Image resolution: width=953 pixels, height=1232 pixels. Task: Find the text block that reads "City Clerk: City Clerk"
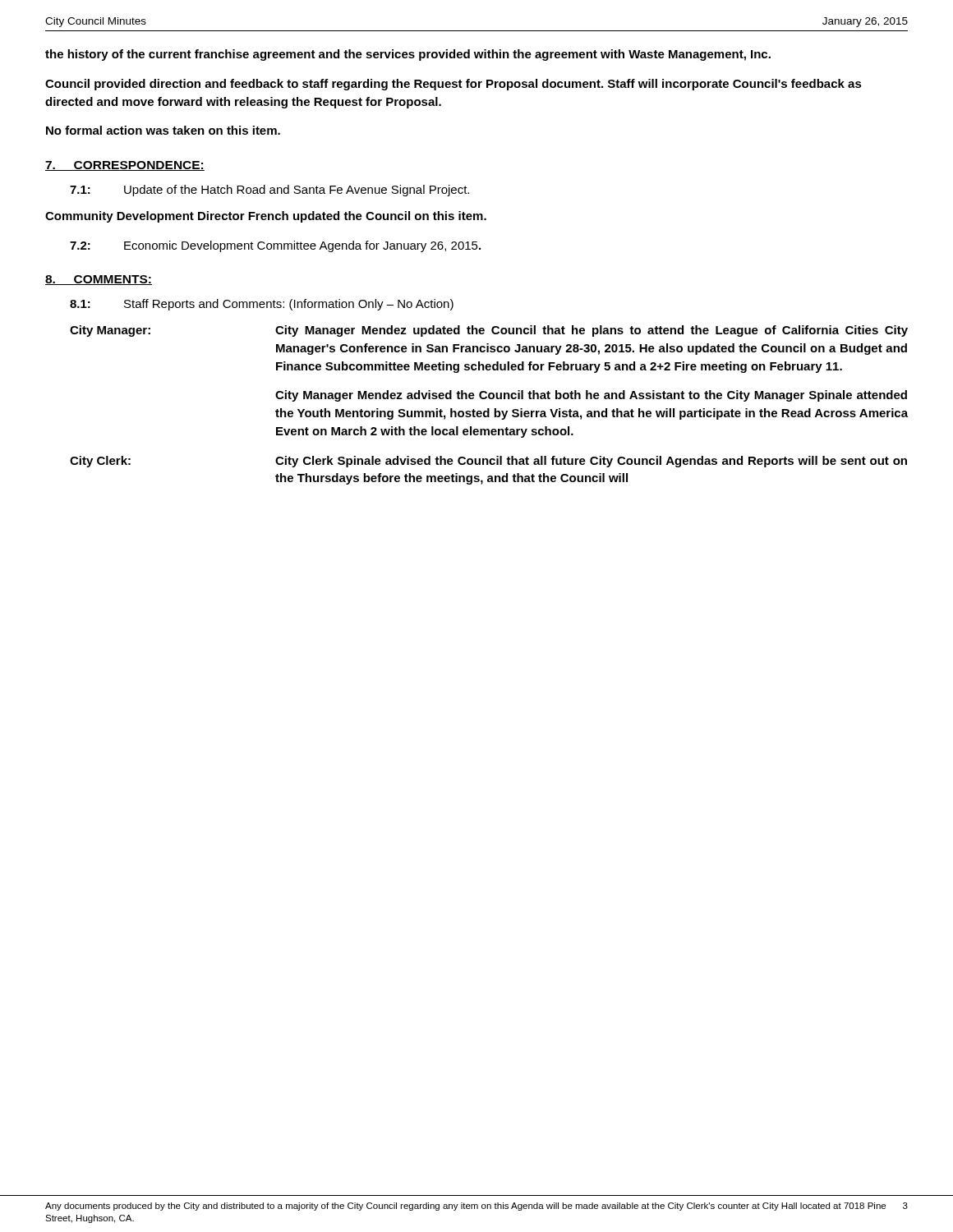click(489, 469)
